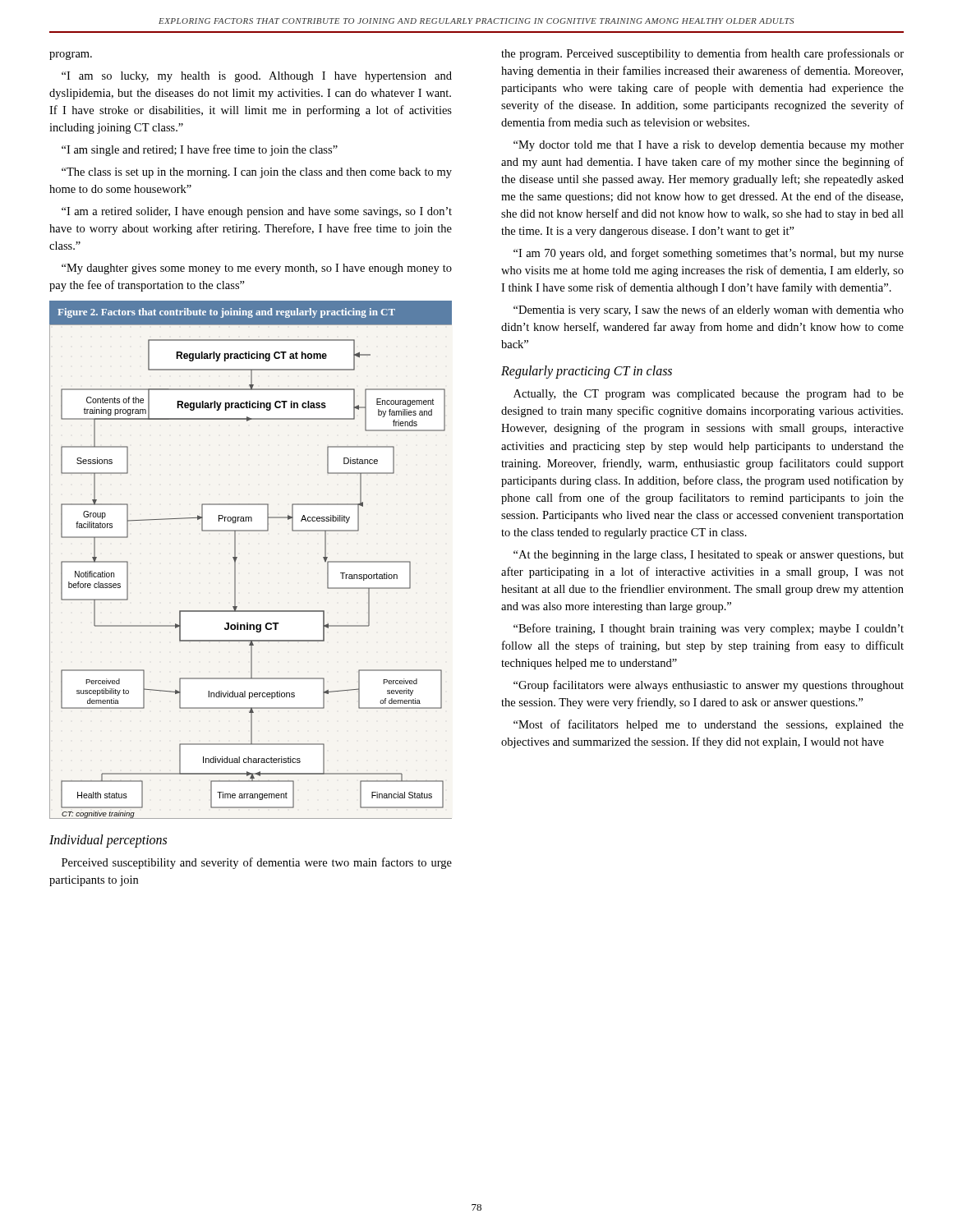Click on the block starting "Regularly practicing CT in class"
953x1232 pixels.
(x=587, y=372)
